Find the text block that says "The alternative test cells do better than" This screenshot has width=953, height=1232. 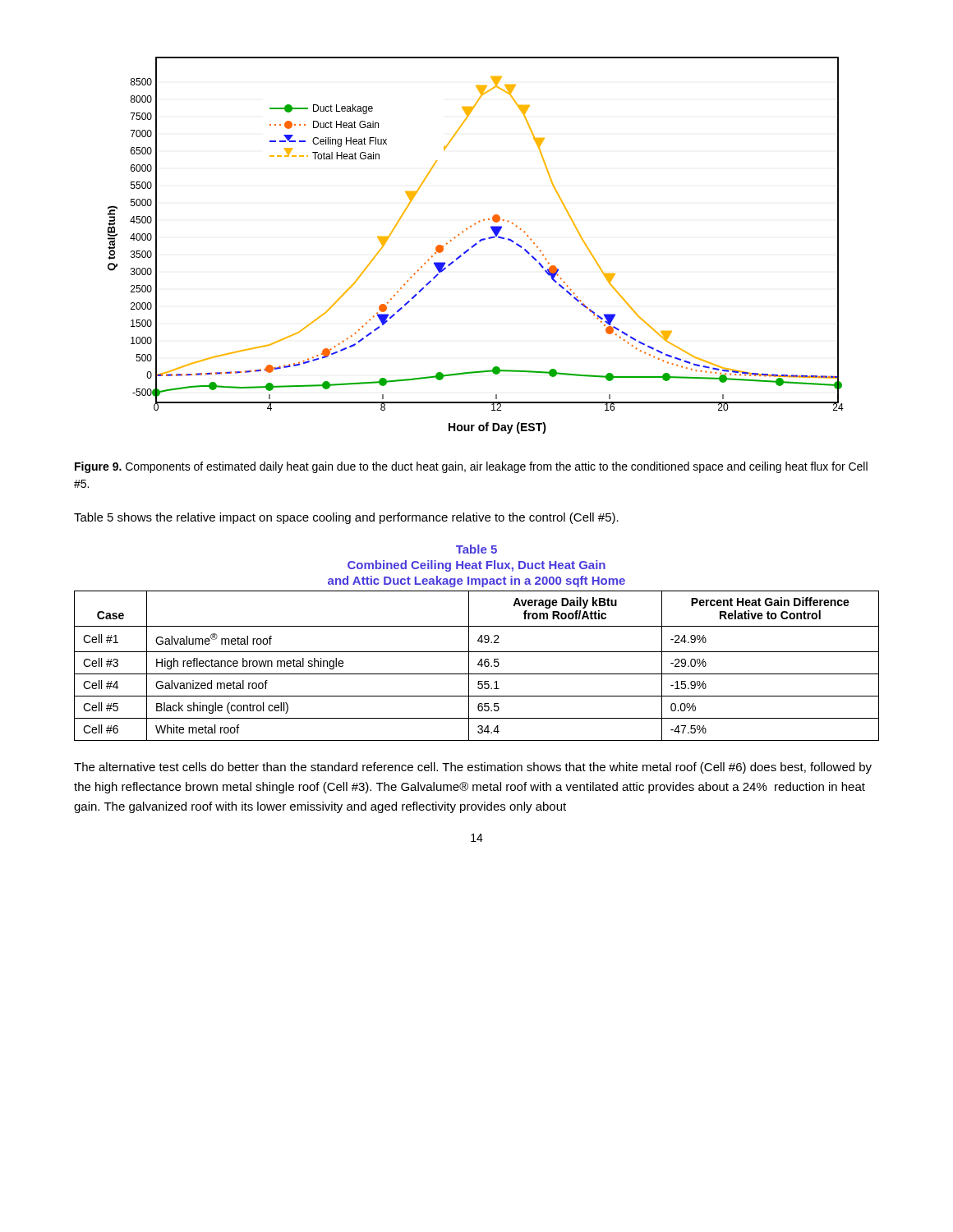pyautogui.click(x=473, y=786)
